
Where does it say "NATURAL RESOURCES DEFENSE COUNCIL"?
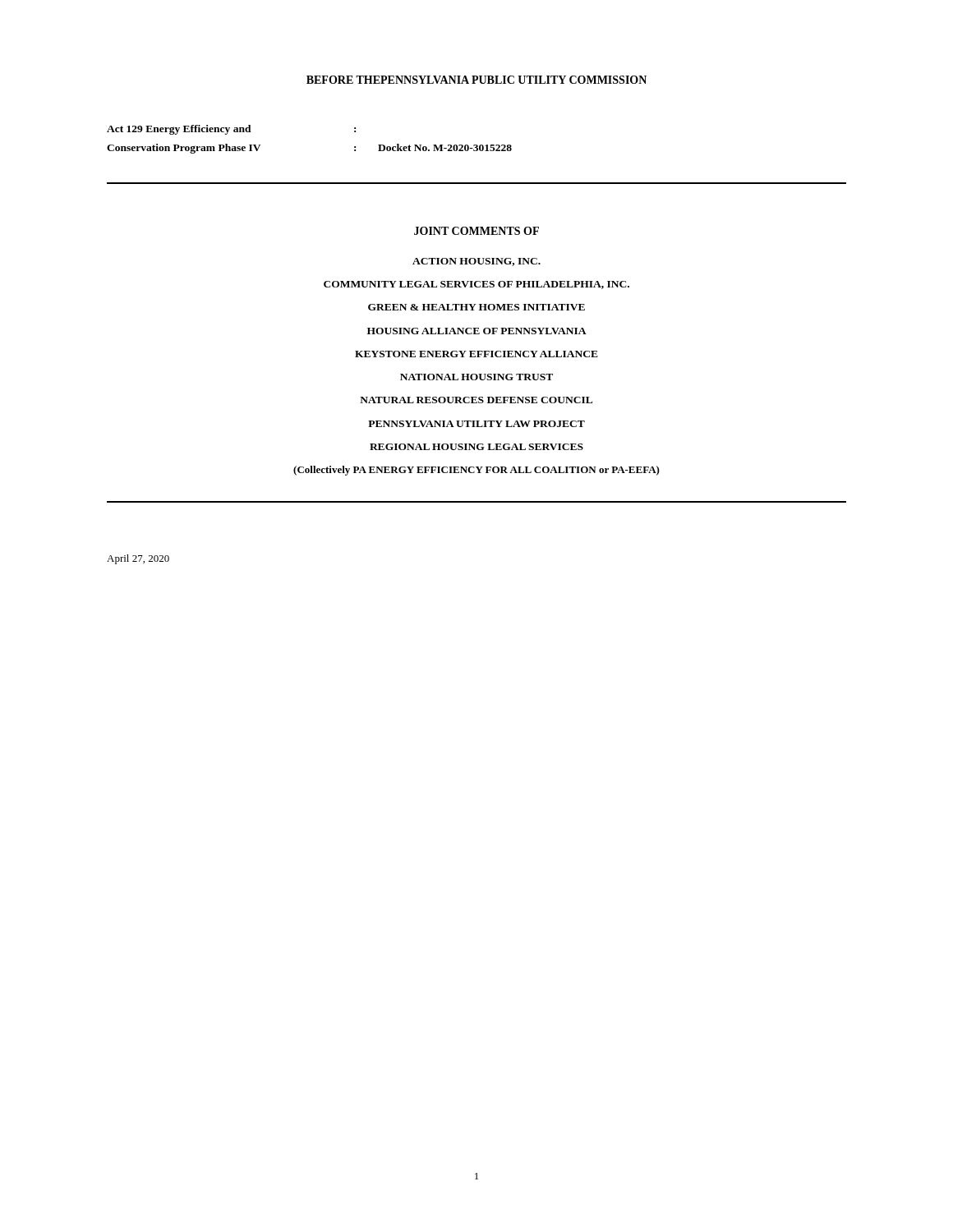pos(476,400)
